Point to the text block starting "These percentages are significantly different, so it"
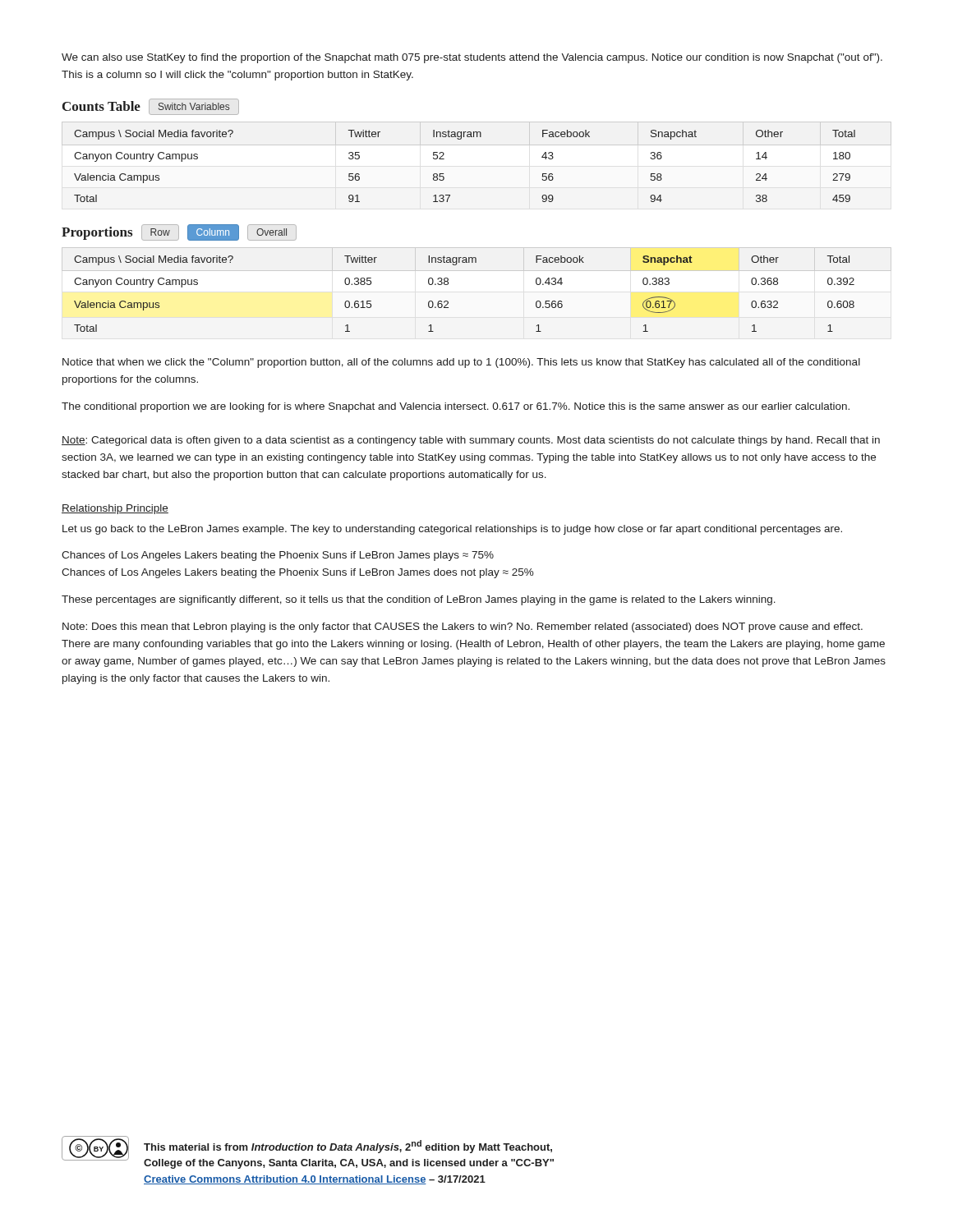This screenshot has width=953, height=1232. click(419, 599)
